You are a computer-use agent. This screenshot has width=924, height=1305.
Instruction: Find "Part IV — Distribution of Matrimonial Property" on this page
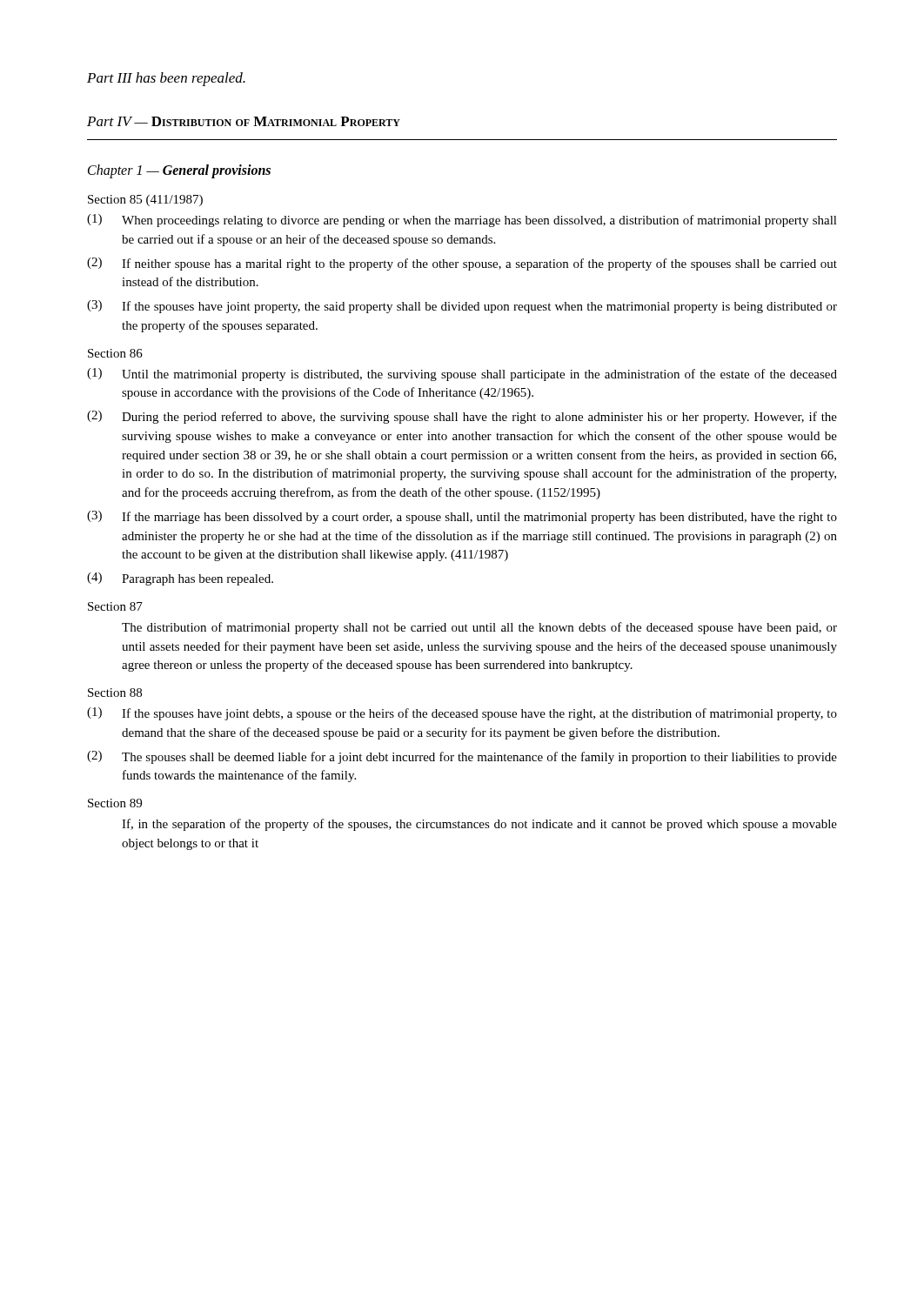(x=244, y=121)
